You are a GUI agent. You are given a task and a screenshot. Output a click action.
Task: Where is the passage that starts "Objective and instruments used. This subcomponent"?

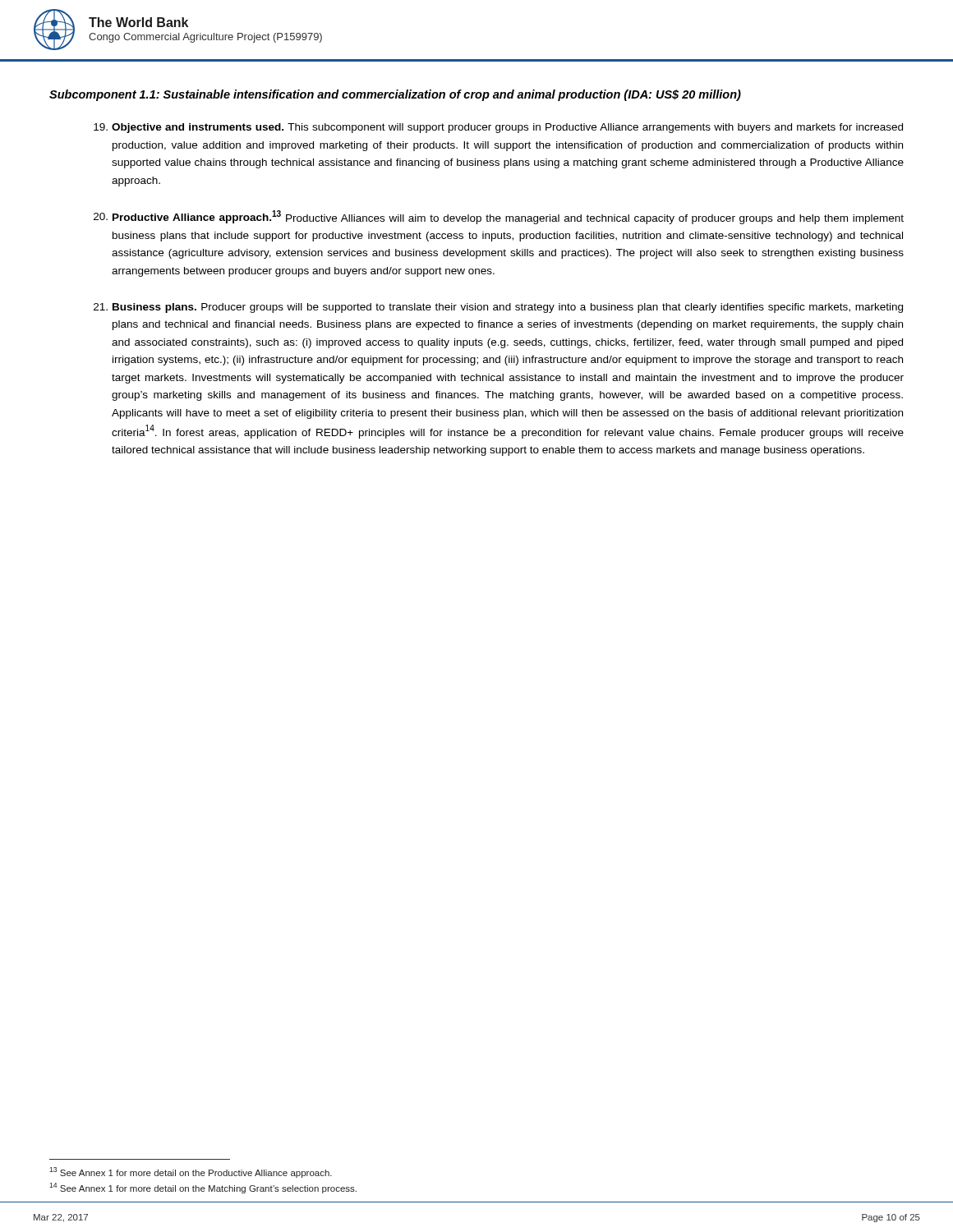pyautogui.click(x=476, y=154)
